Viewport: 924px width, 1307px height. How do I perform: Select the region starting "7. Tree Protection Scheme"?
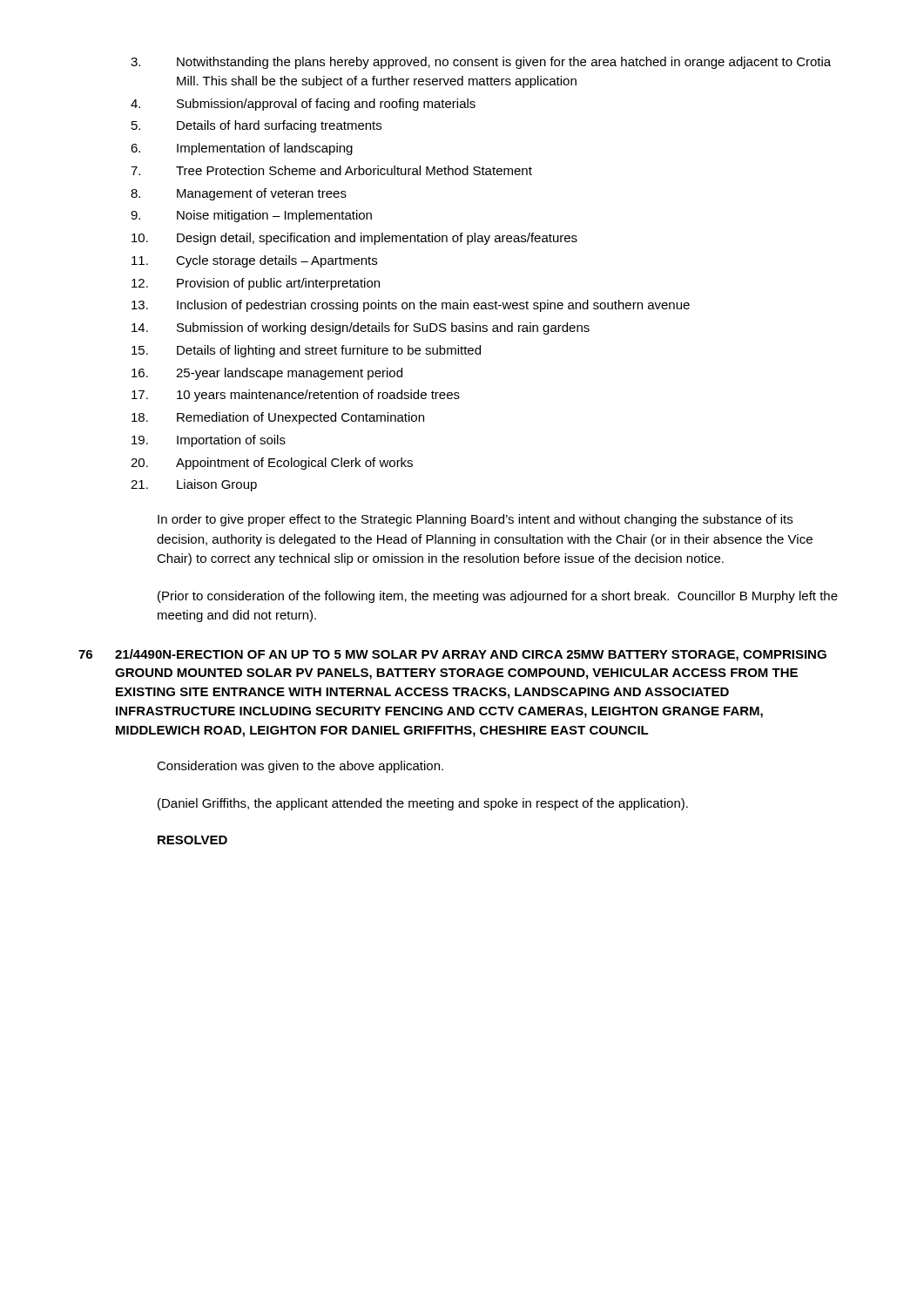(488, 170)
